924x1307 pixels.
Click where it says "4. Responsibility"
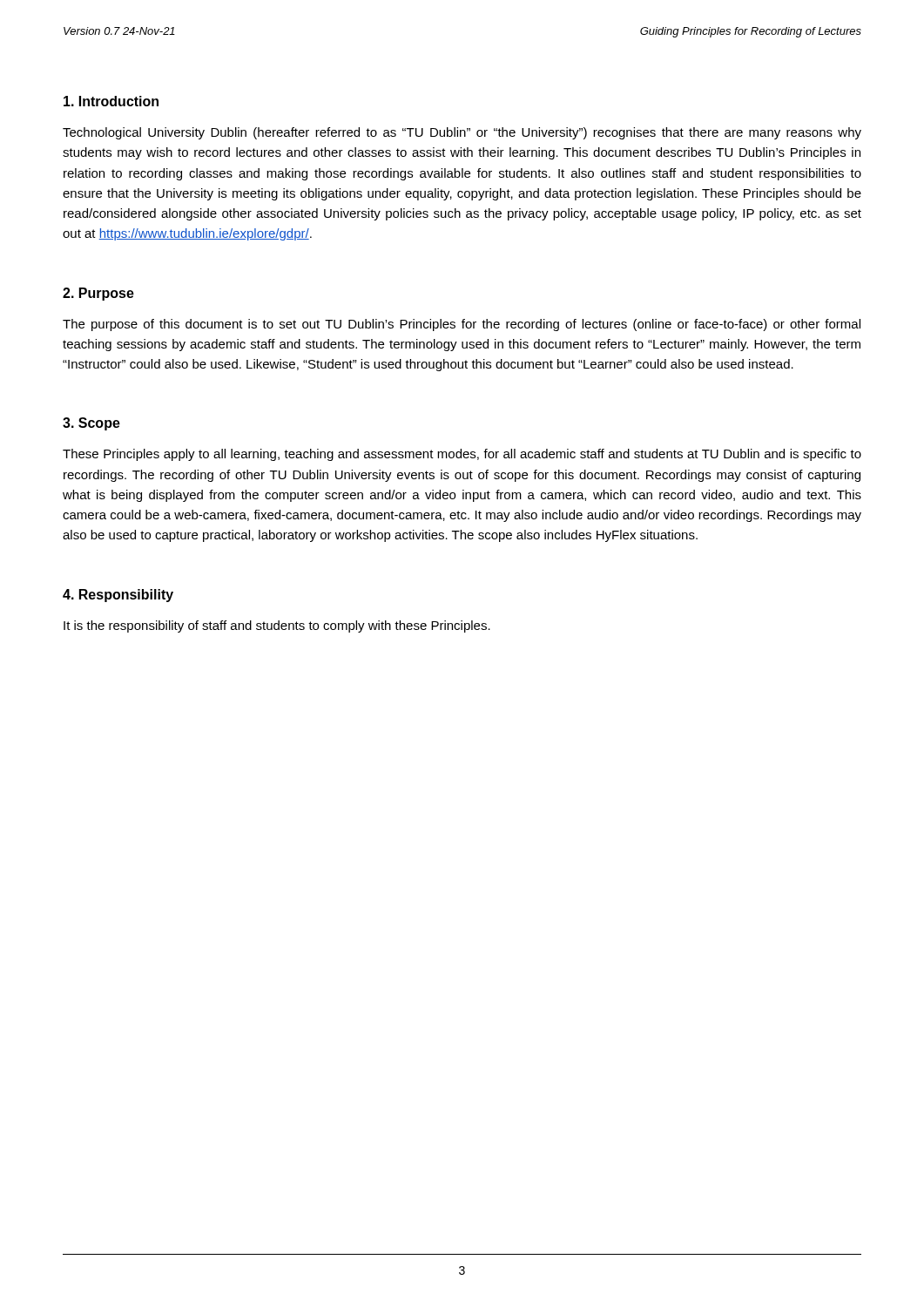coord(118,594)
